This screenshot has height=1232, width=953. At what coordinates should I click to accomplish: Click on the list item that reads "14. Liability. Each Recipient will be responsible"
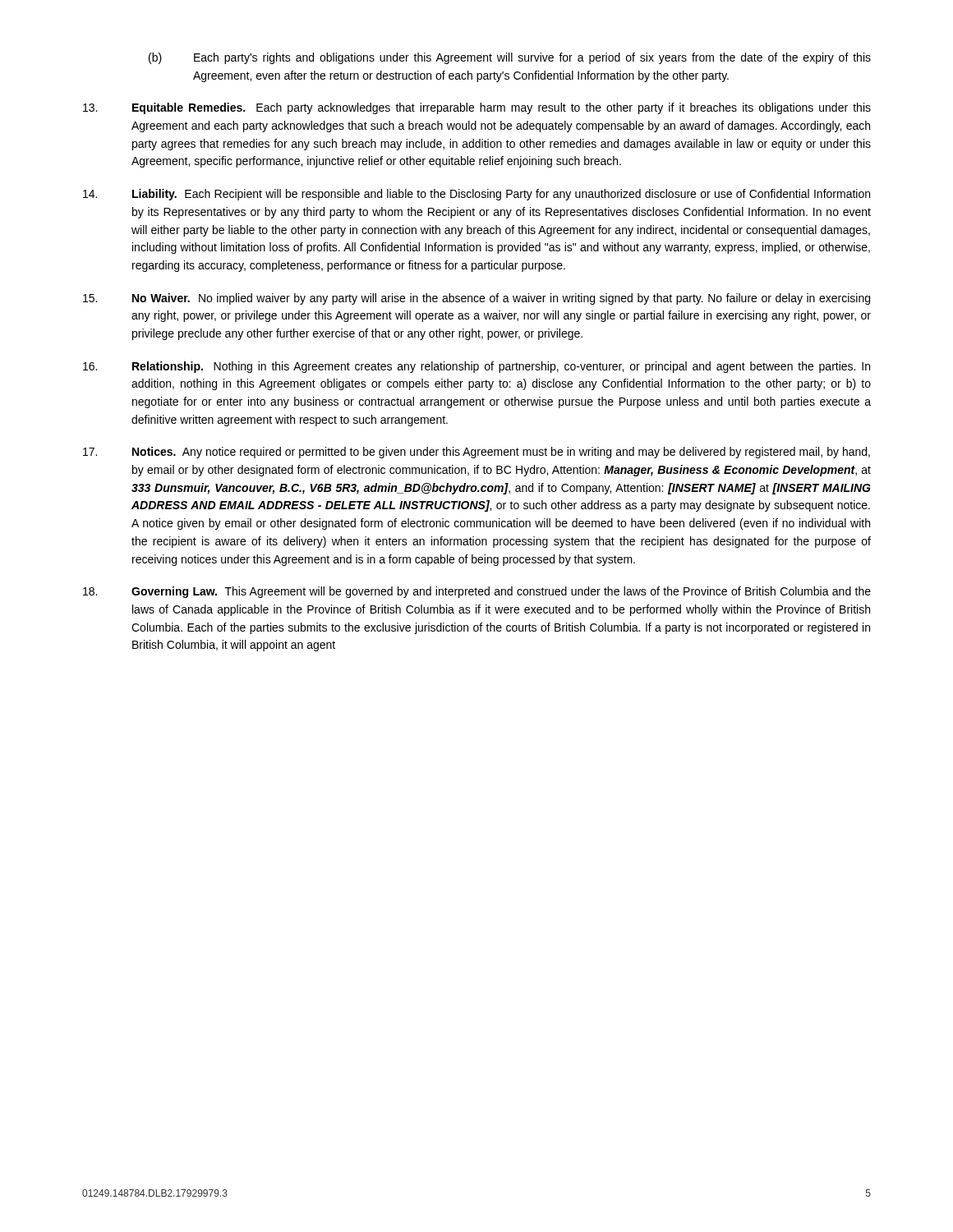(476, 230)
